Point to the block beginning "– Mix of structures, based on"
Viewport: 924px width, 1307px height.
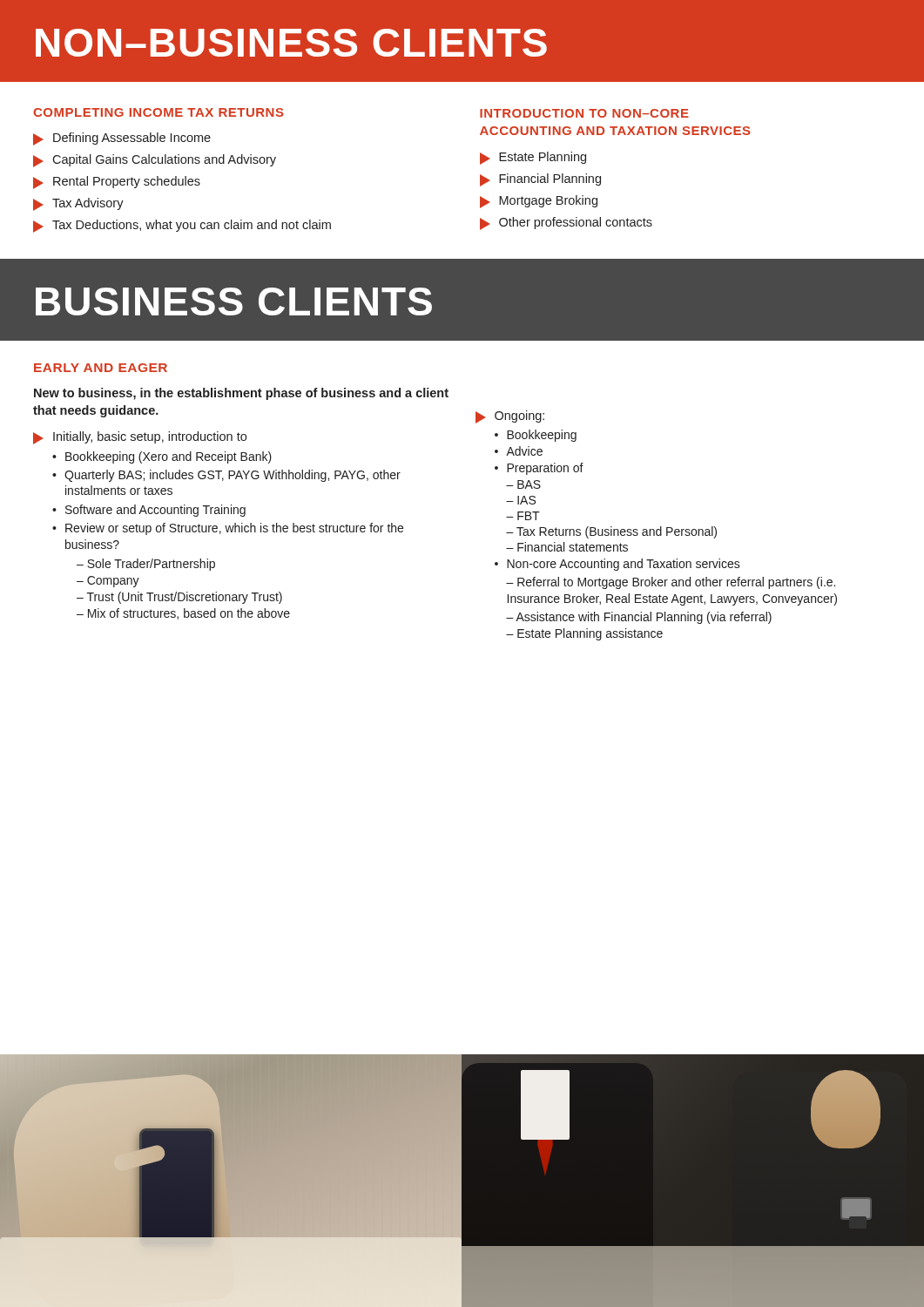coord(183,614)
